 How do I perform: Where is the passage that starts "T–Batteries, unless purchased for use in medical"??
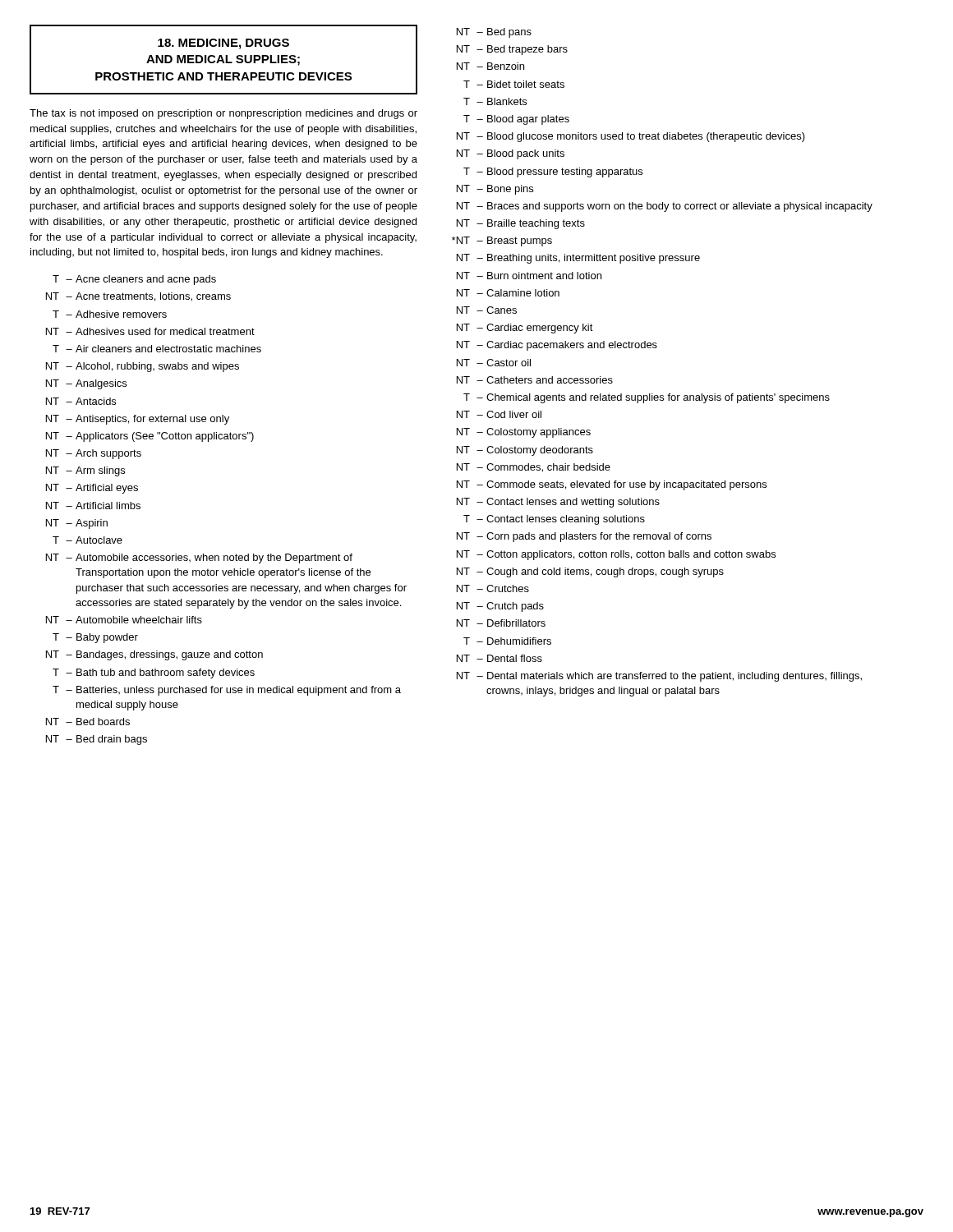pyautogui.click(x=223, y=697)
